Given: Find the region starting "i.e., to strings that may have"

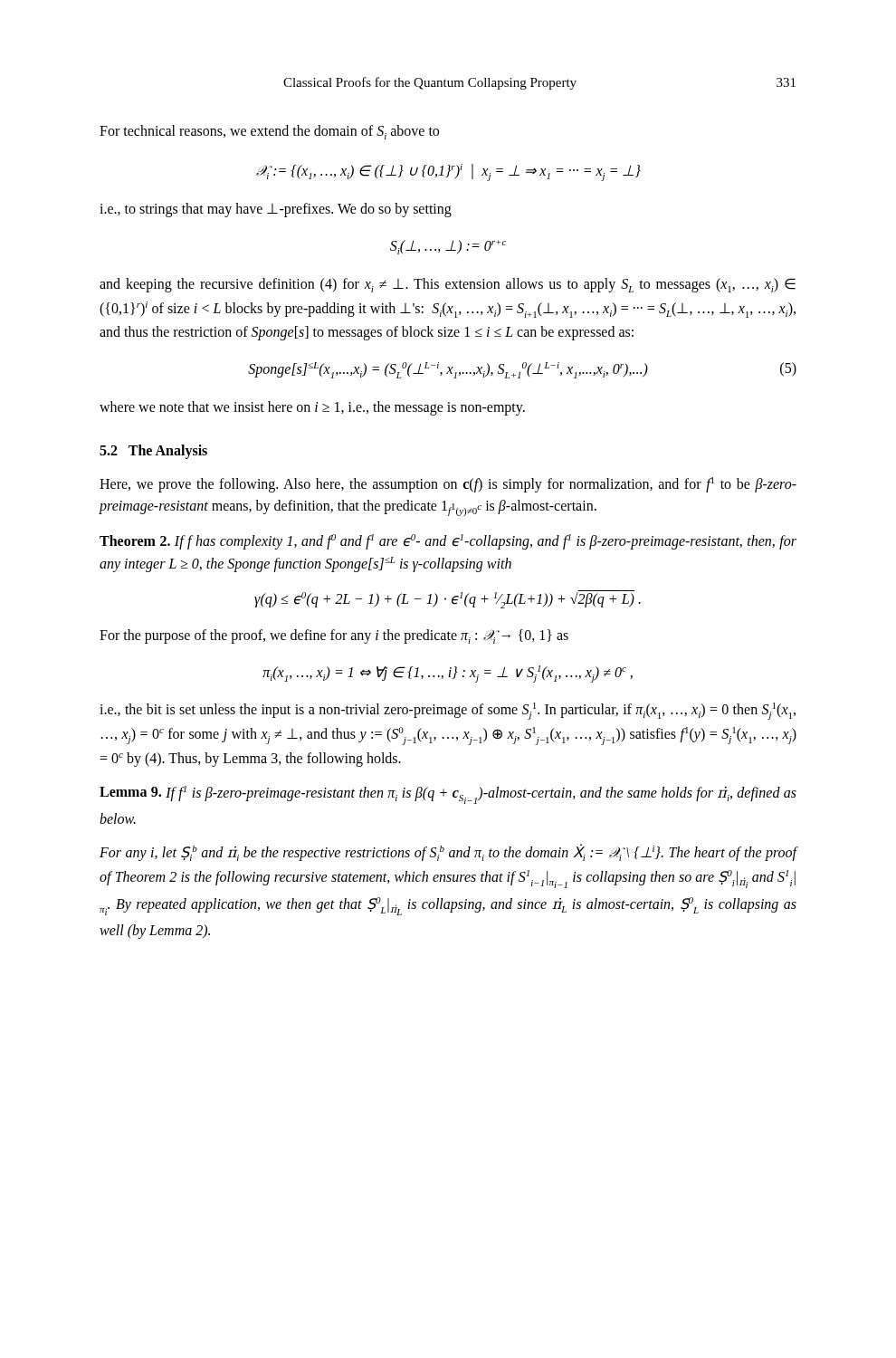Looking at the screenshot, I should pos(275,209).
